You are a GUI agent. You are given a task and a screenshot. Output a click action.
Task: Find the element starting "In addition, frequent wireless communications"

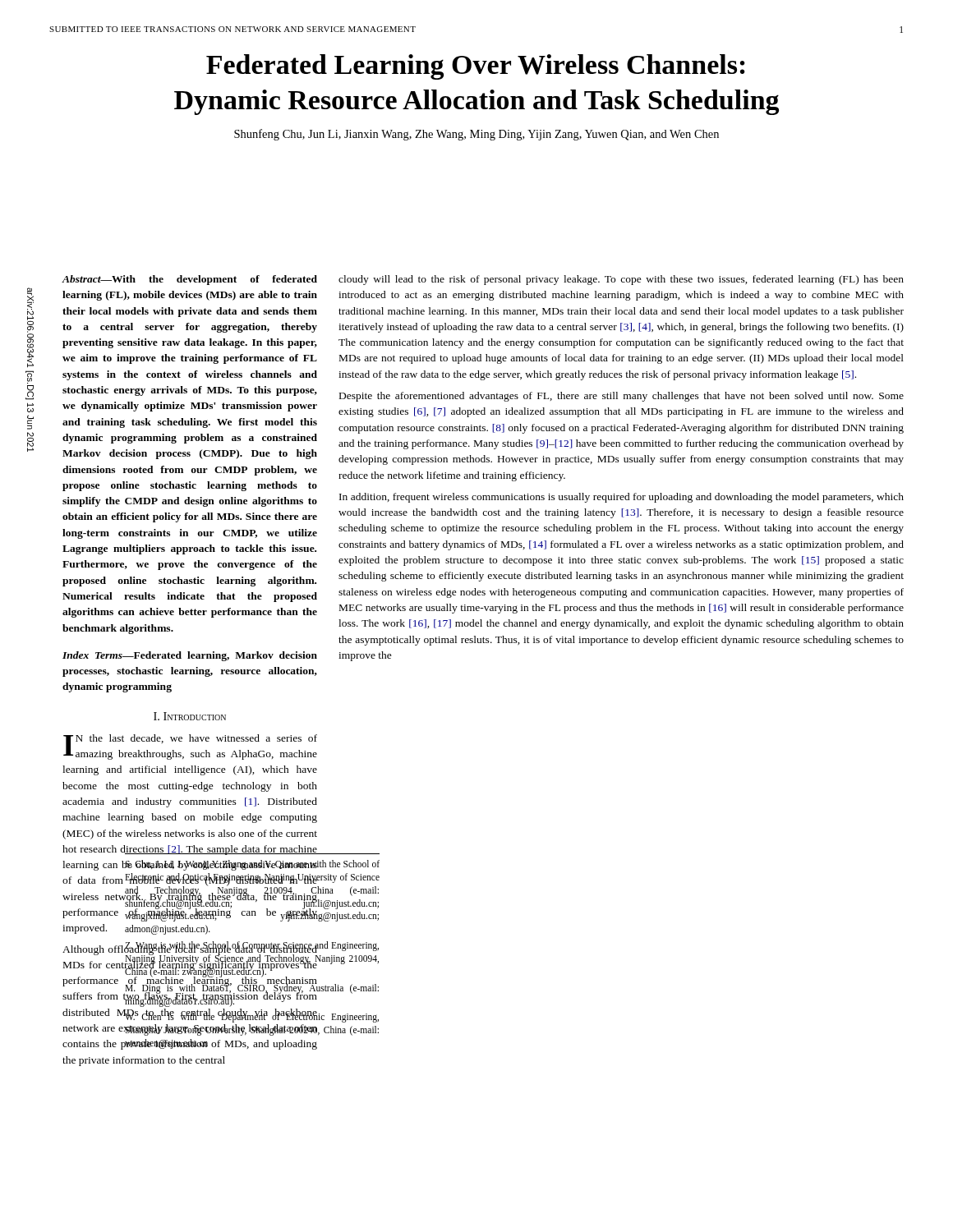pyautogui.click(x=621, y=576)
